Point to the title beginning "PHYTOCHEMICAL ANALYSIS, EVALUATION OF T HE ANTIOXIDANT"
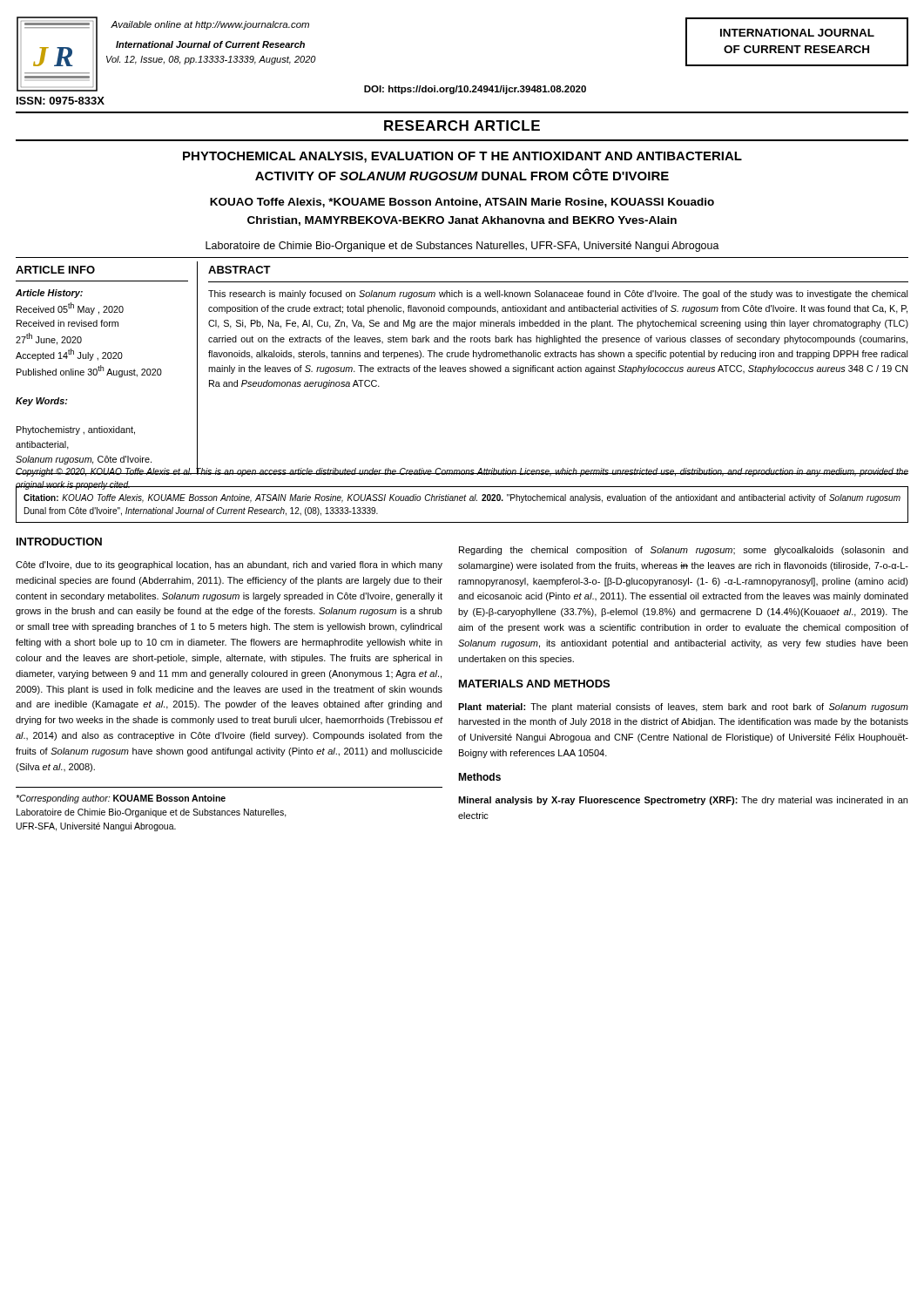 (x=462, y=166)
